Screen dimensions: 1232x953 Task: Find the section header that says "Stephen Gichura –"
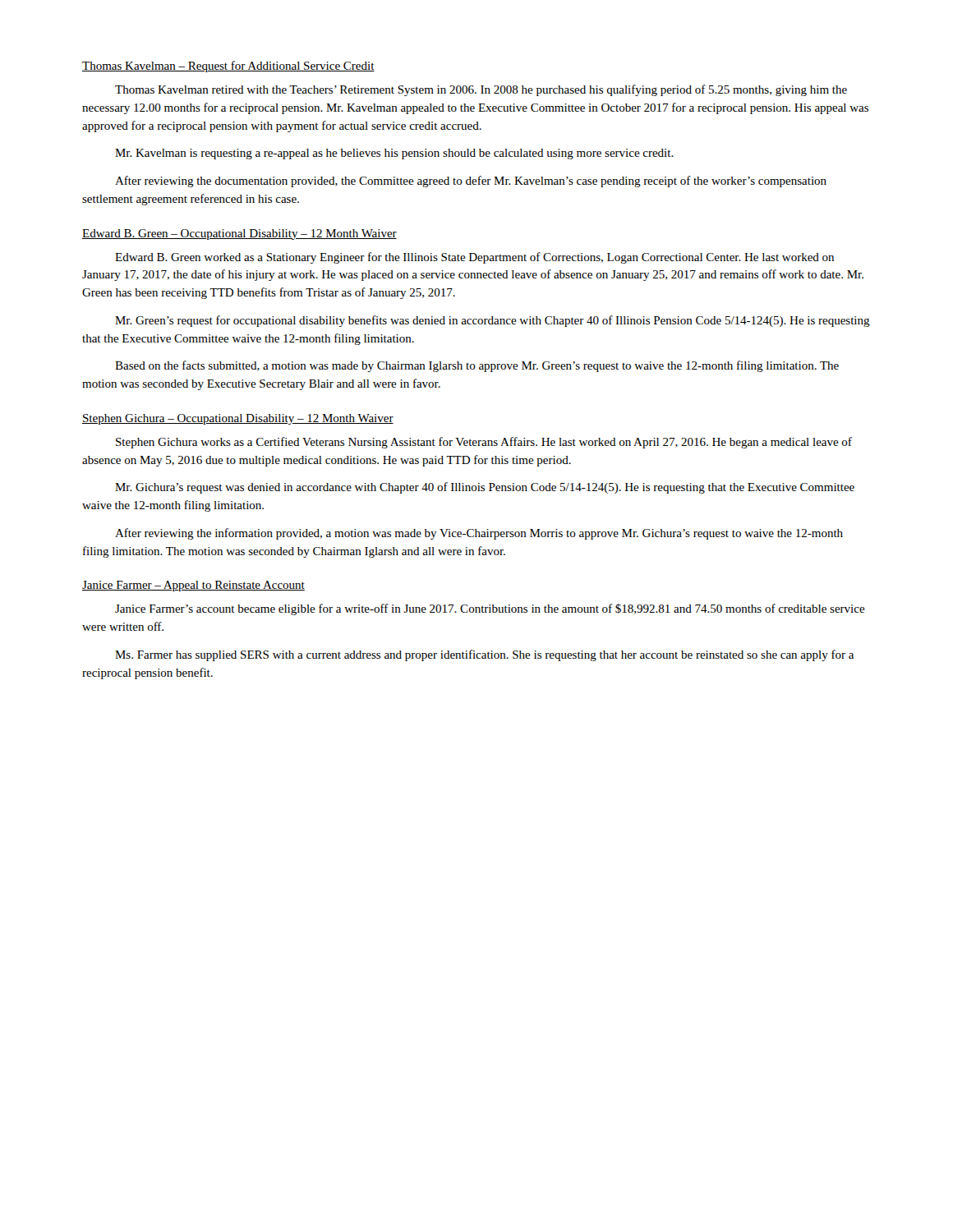pyautogui.click(x=238, y=418)
